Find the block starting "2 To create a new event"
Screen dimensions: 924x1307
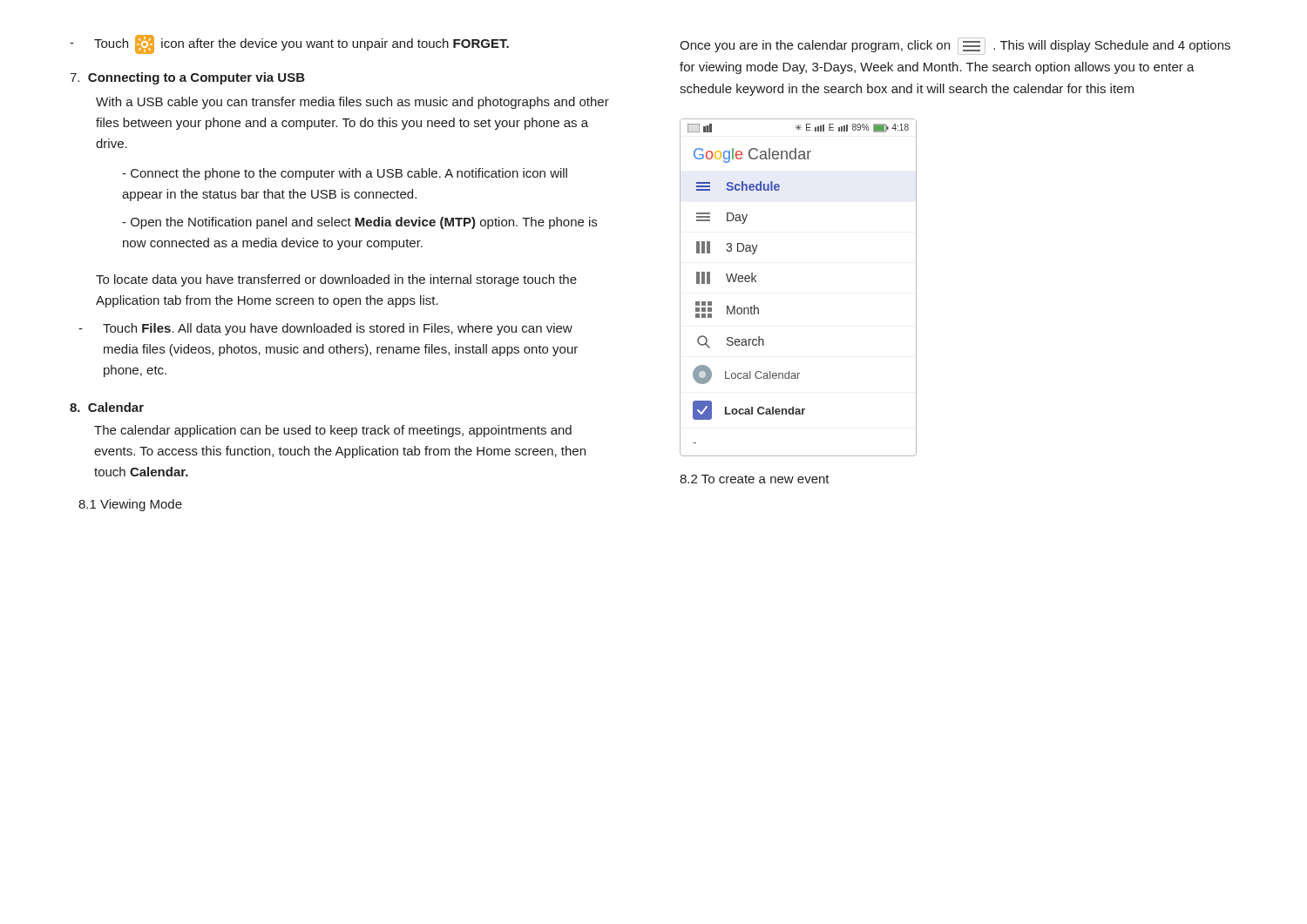click(754, 479)
